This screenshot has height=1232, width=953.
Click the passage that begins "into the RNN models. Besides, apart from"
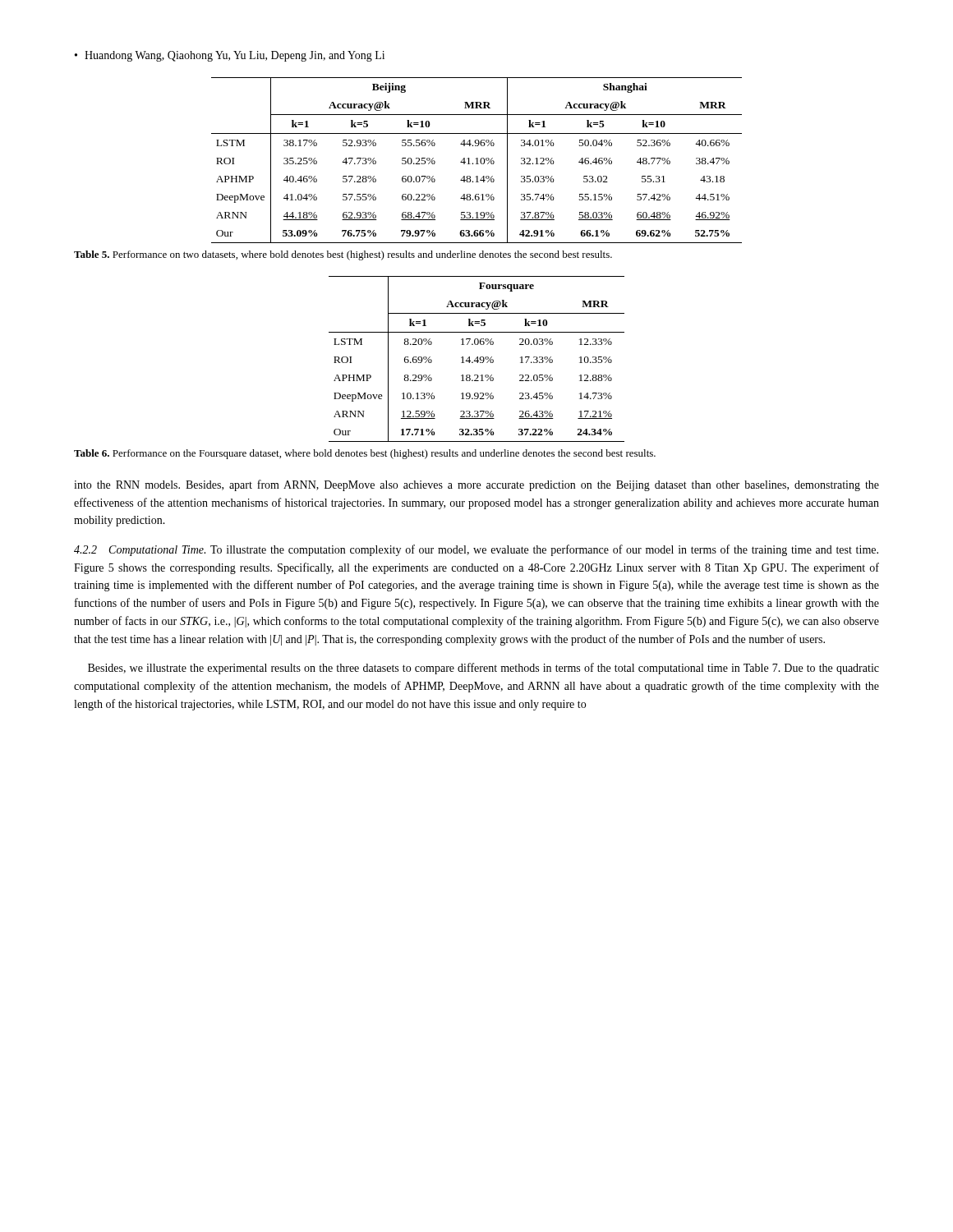point(476,503)
